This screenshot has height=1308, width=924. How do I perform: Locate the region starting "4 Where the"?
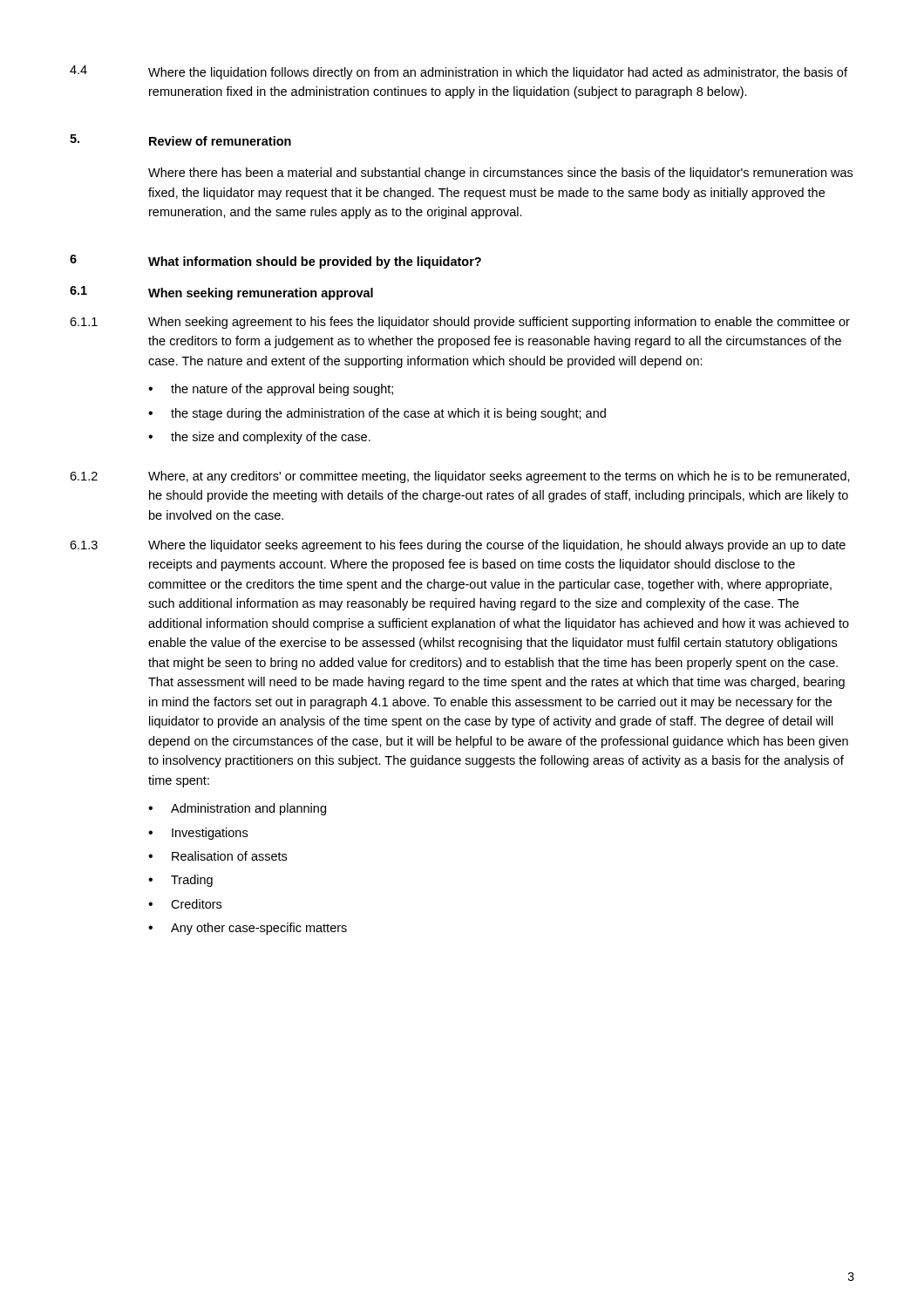point(462,82)
